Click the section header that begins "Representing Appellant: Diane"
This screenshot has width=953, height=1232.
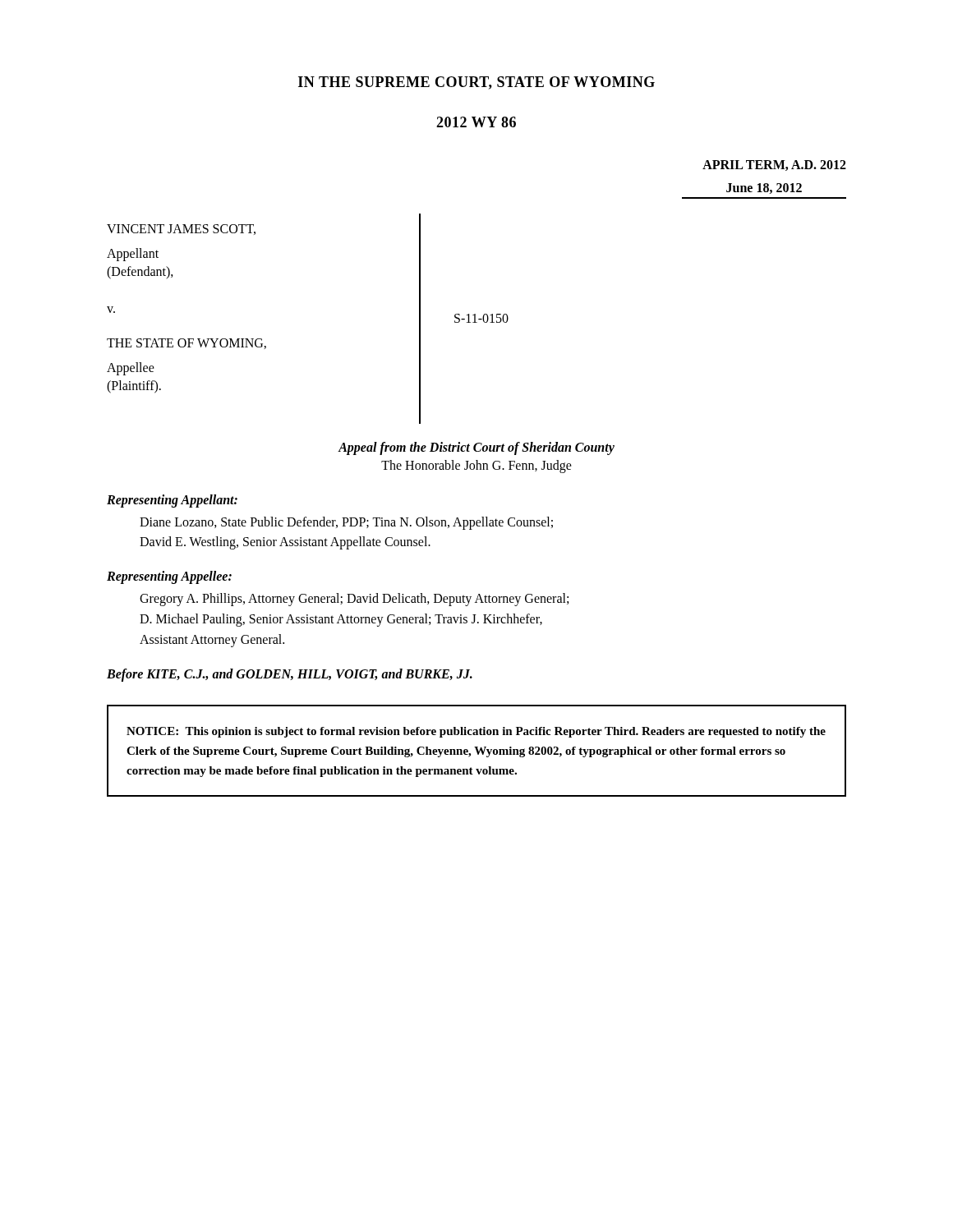[476, 523]
